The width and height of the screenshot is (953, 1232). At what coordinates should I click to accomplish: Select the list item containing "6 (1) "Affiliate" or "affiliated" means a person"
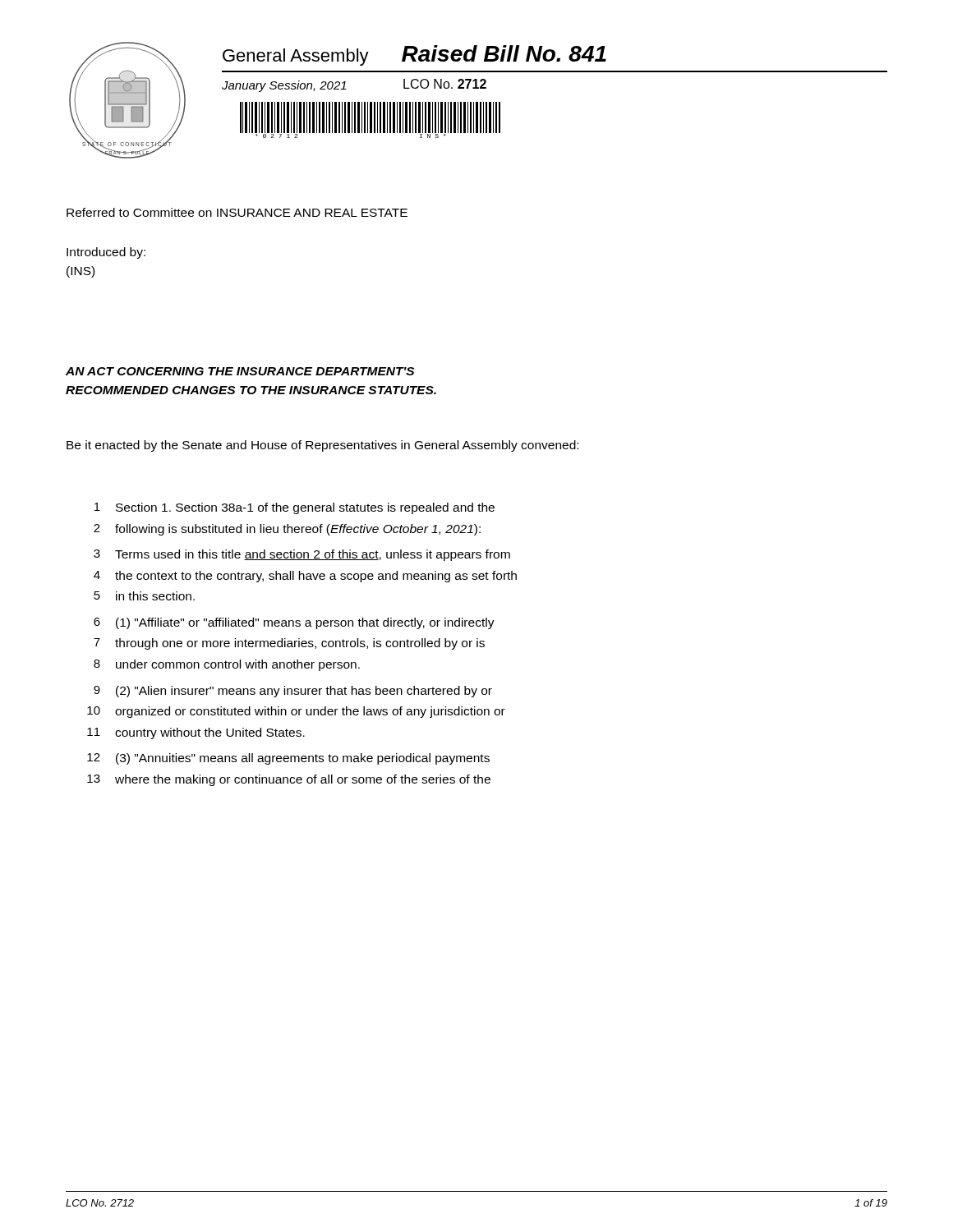(x=476, y=643)
